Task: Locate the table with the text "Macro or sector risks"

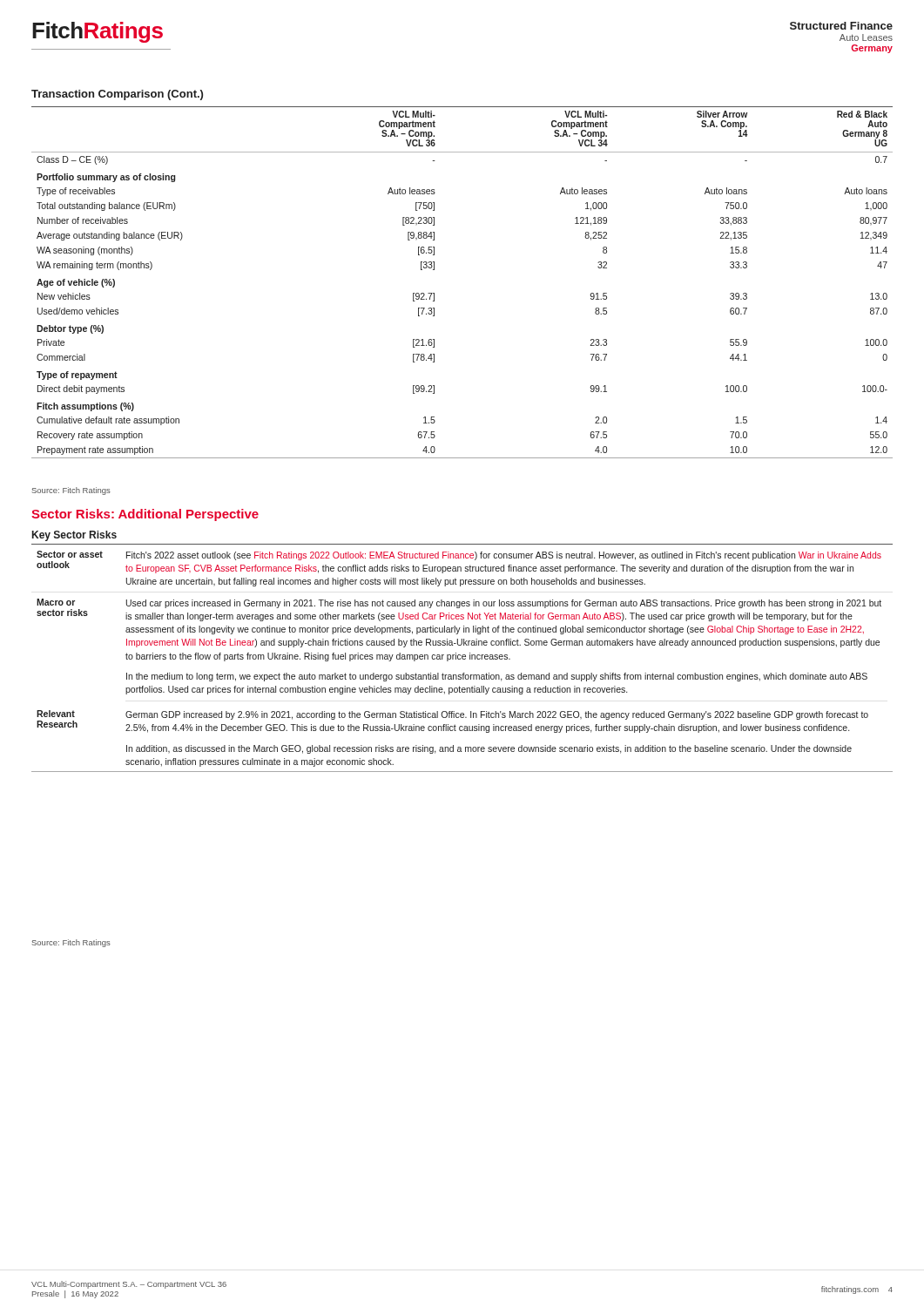Action: (x=462, y=658)
